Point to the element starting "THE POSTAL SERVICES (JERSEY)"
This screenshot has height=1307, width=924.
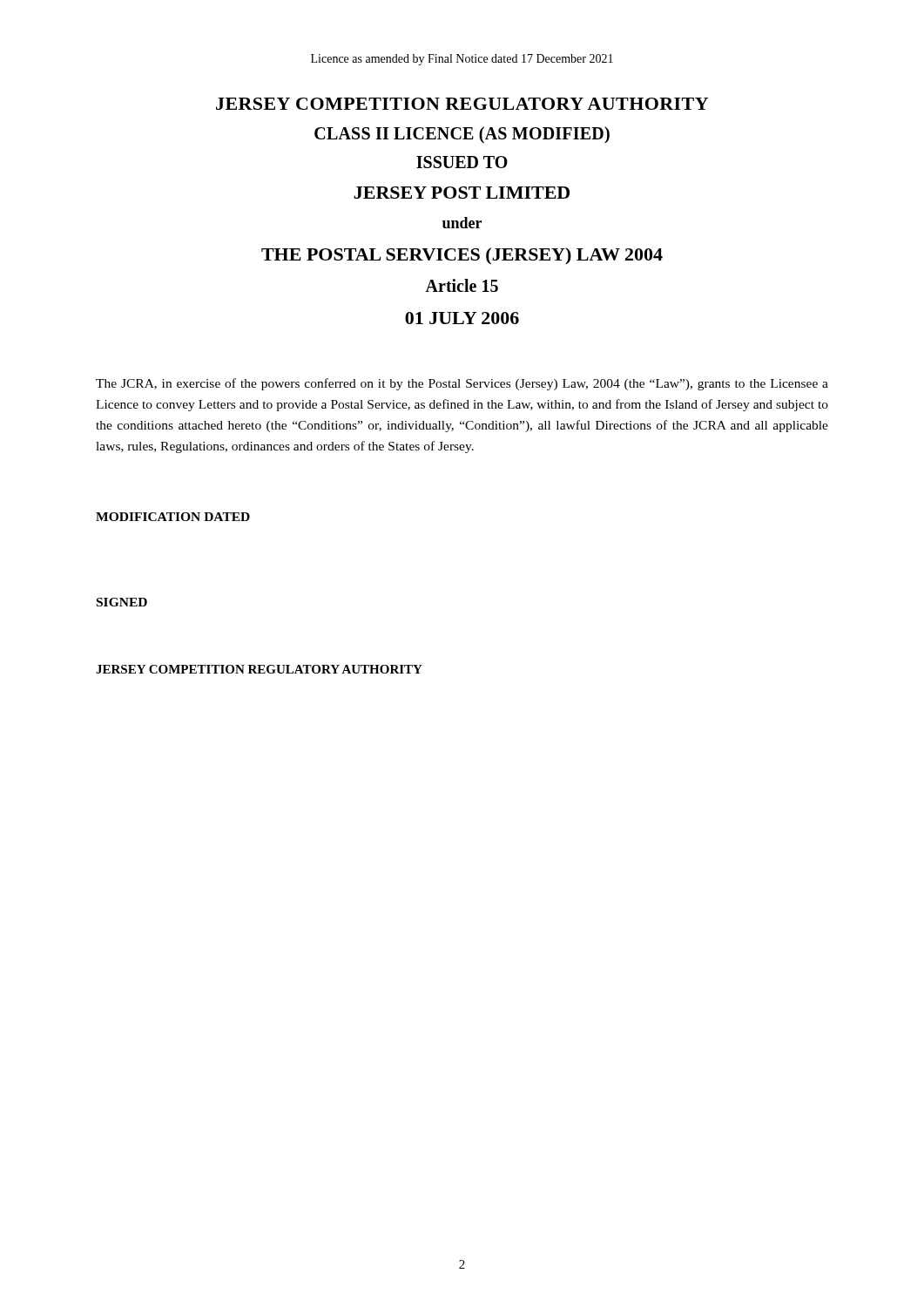[x=462, y=254]
